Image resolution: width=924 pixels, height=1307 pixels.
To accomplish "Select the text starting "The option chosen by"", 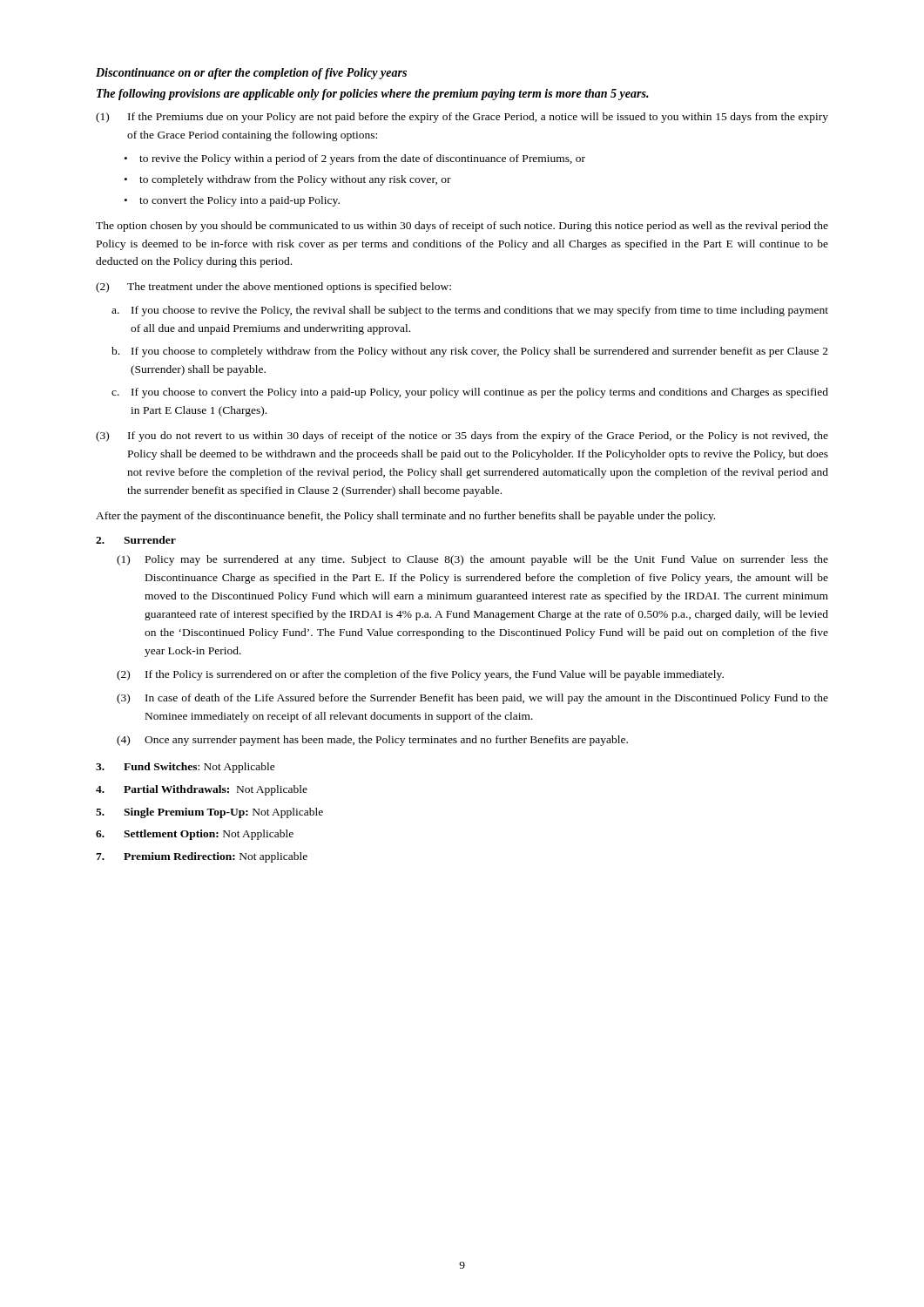I will pos(462,243).
